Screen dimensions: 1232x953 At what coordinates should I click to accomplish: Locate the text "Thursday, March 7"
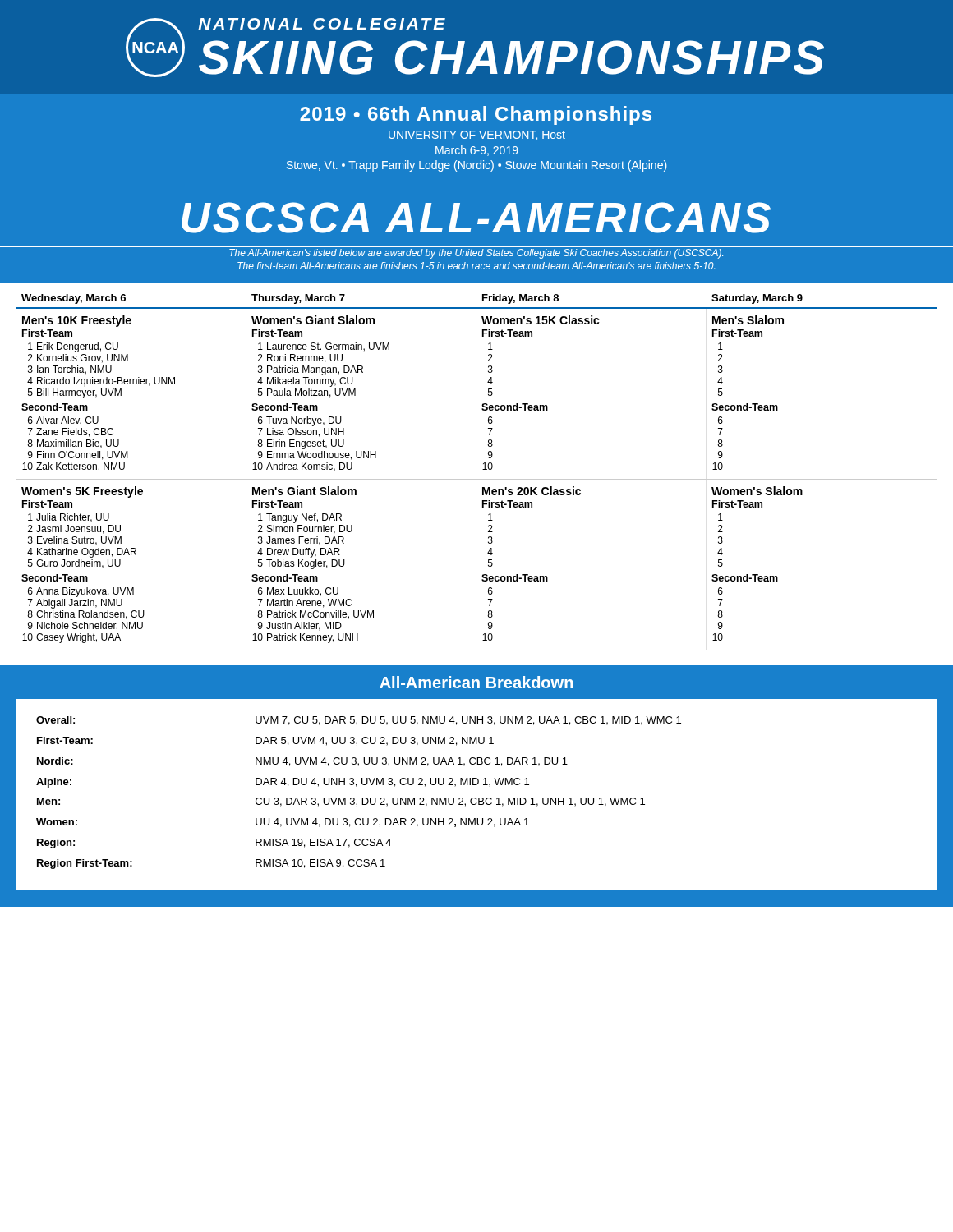pyautogui.click(x=298, y=298)
